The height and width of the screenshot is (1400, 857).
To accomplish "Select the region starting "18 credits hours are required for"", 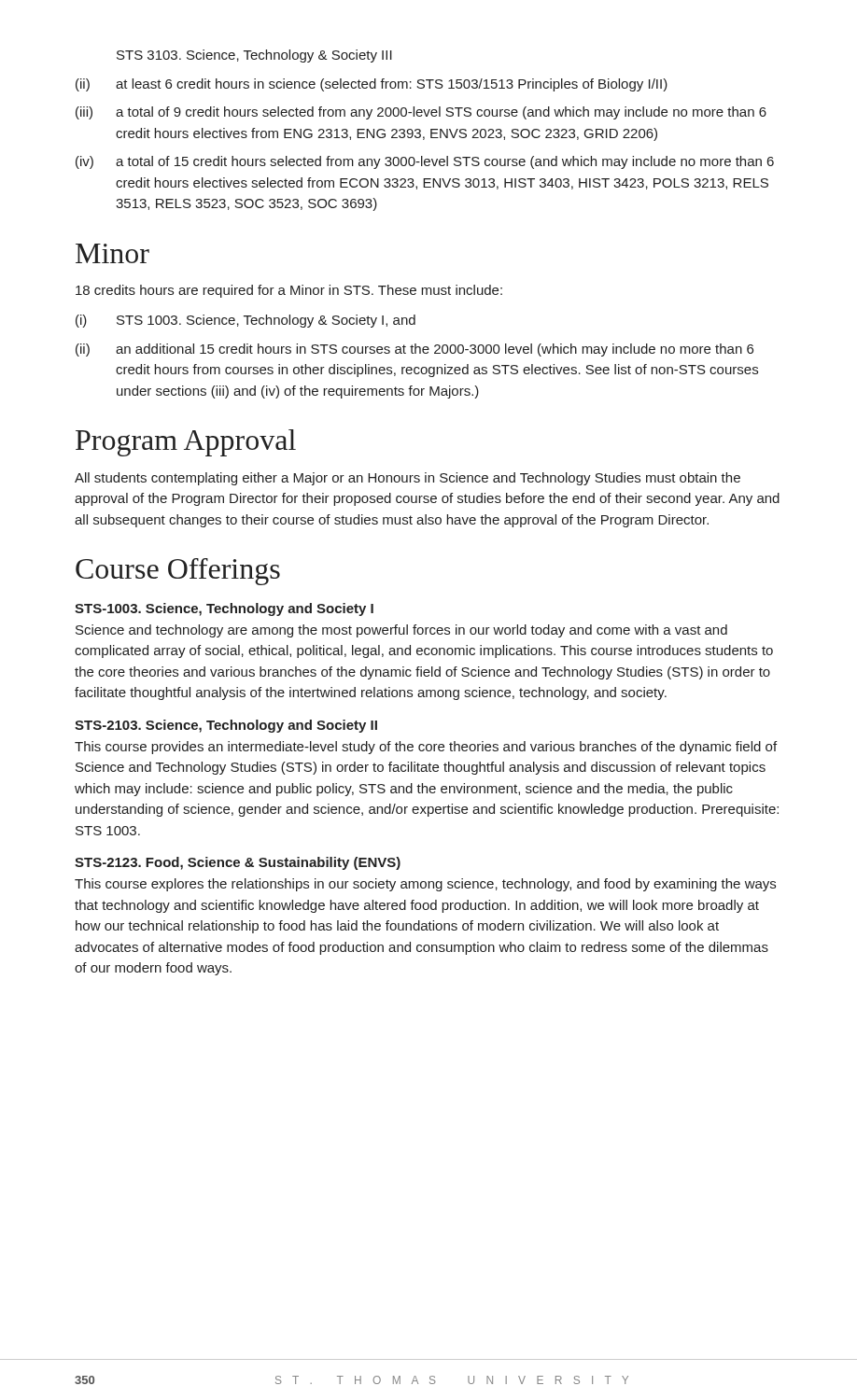I will (x=428, y=290).
